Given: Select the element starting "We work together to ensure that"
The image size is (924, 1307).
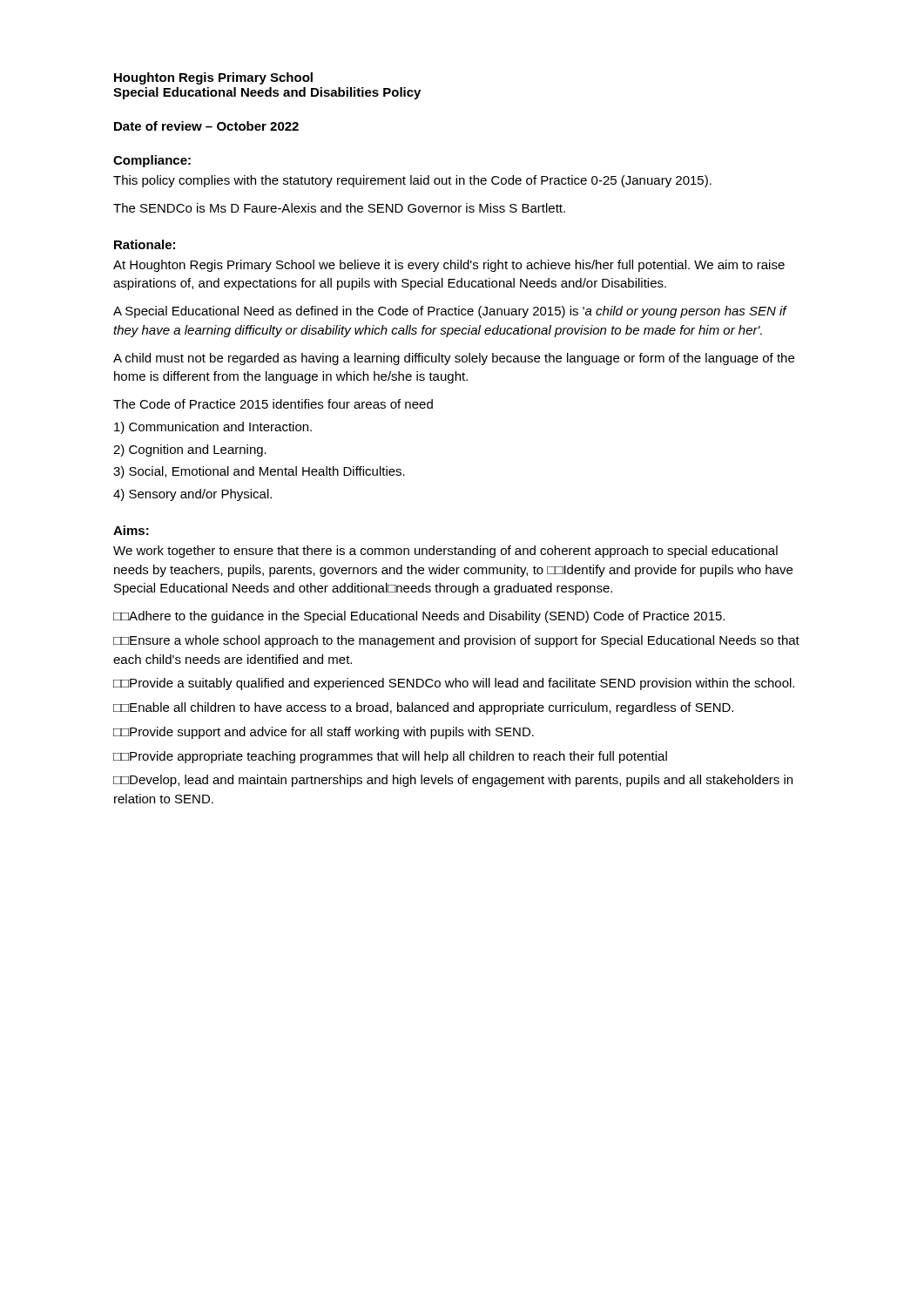Looking at the screenshot, I should tap(453, 569).
